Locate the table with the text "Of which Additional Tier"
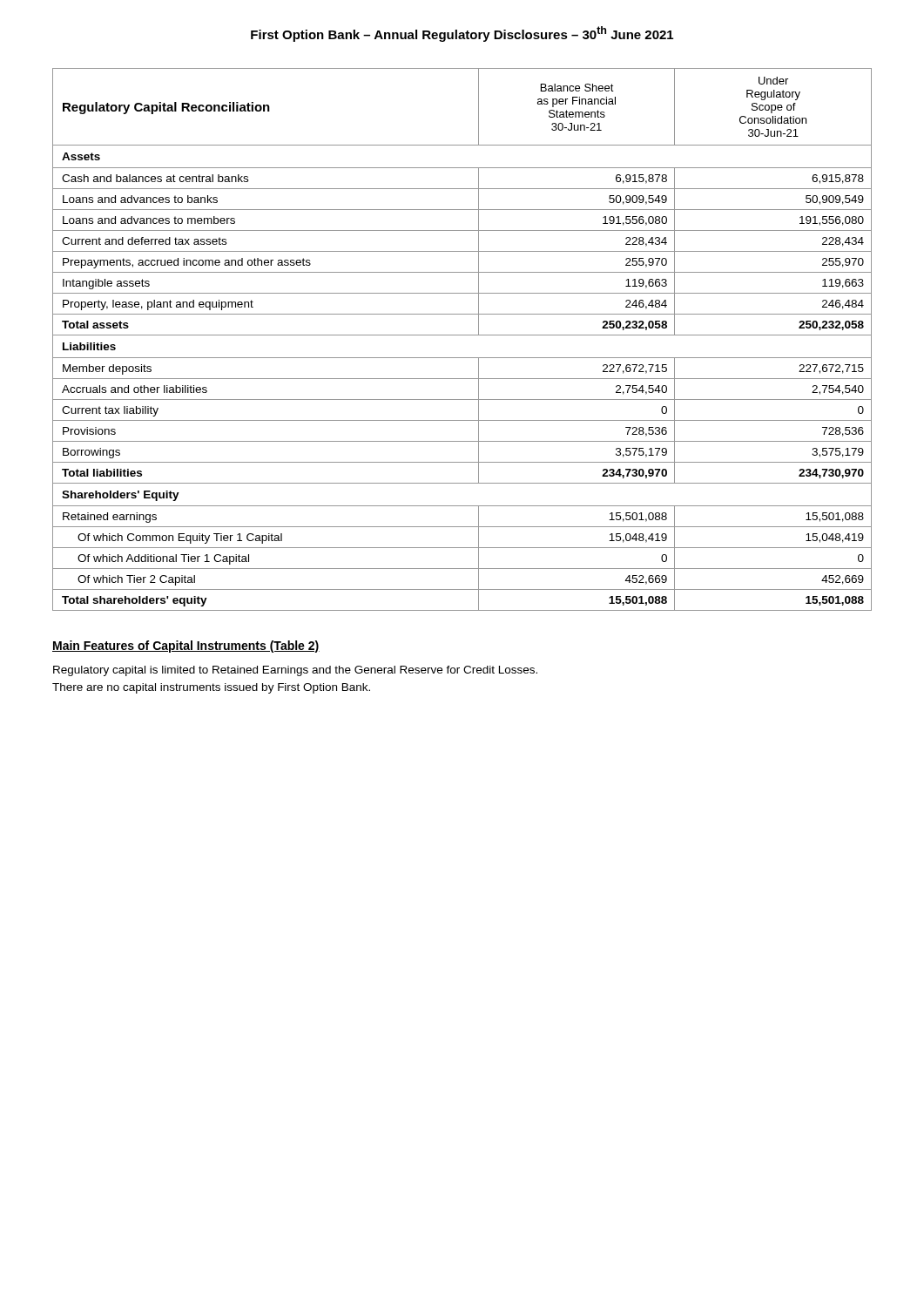Screen dimensions: 1307x924 462,339
